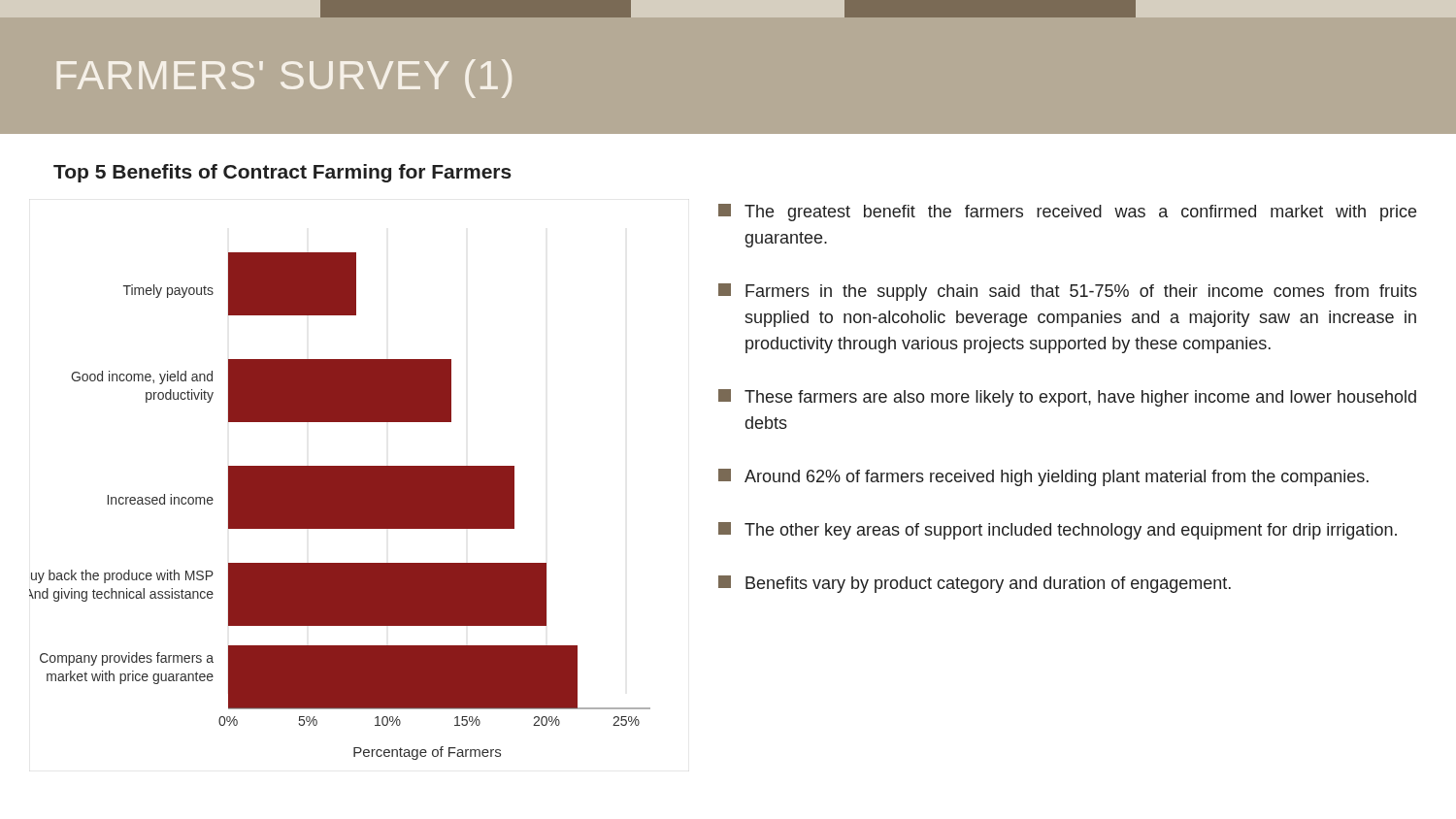Point to the block starting "Benefits vary by product category"
The image size is (1456, 819).
pos(975,584)
